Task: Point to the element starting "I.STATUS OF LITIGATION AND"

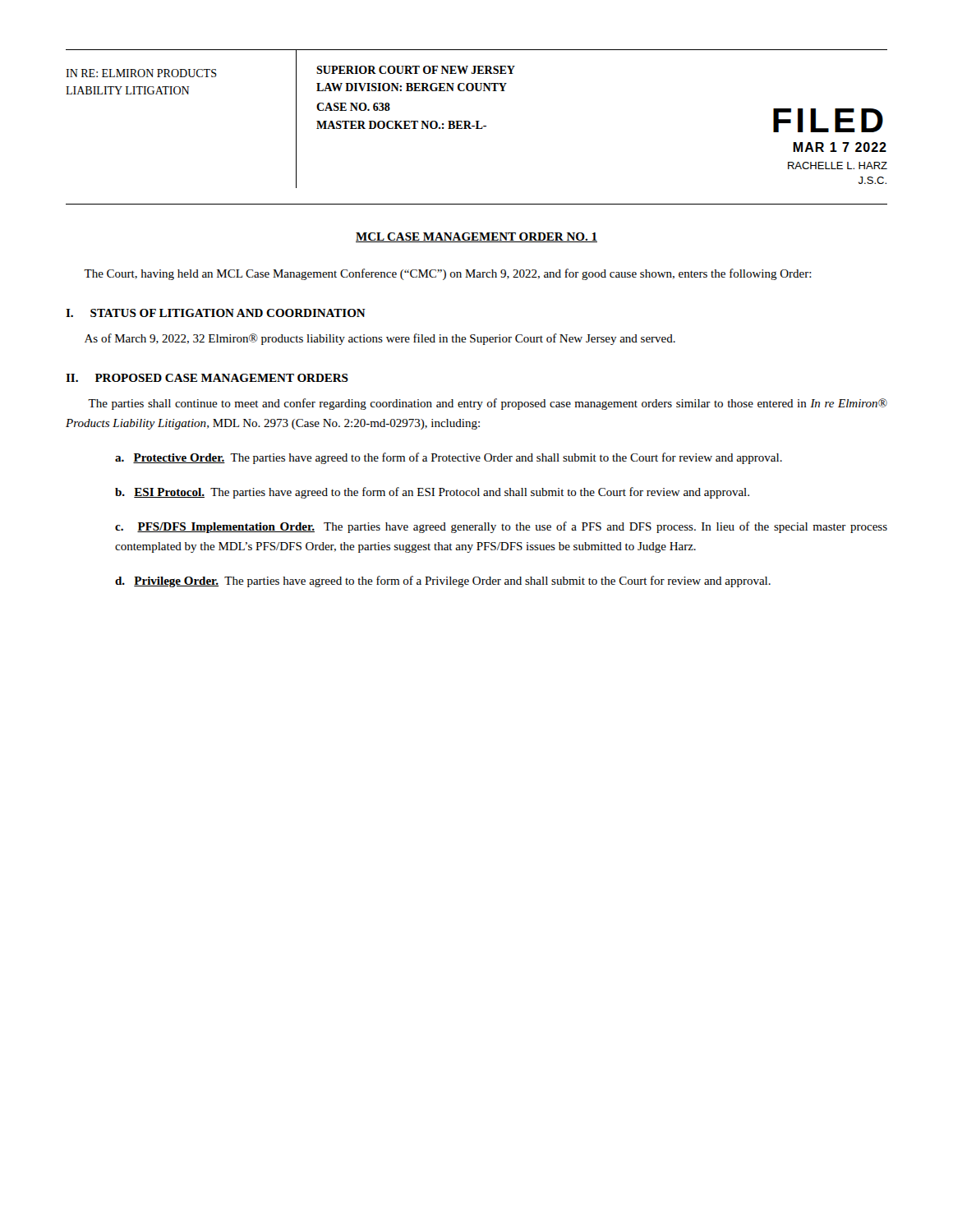Action: point(216,313)
